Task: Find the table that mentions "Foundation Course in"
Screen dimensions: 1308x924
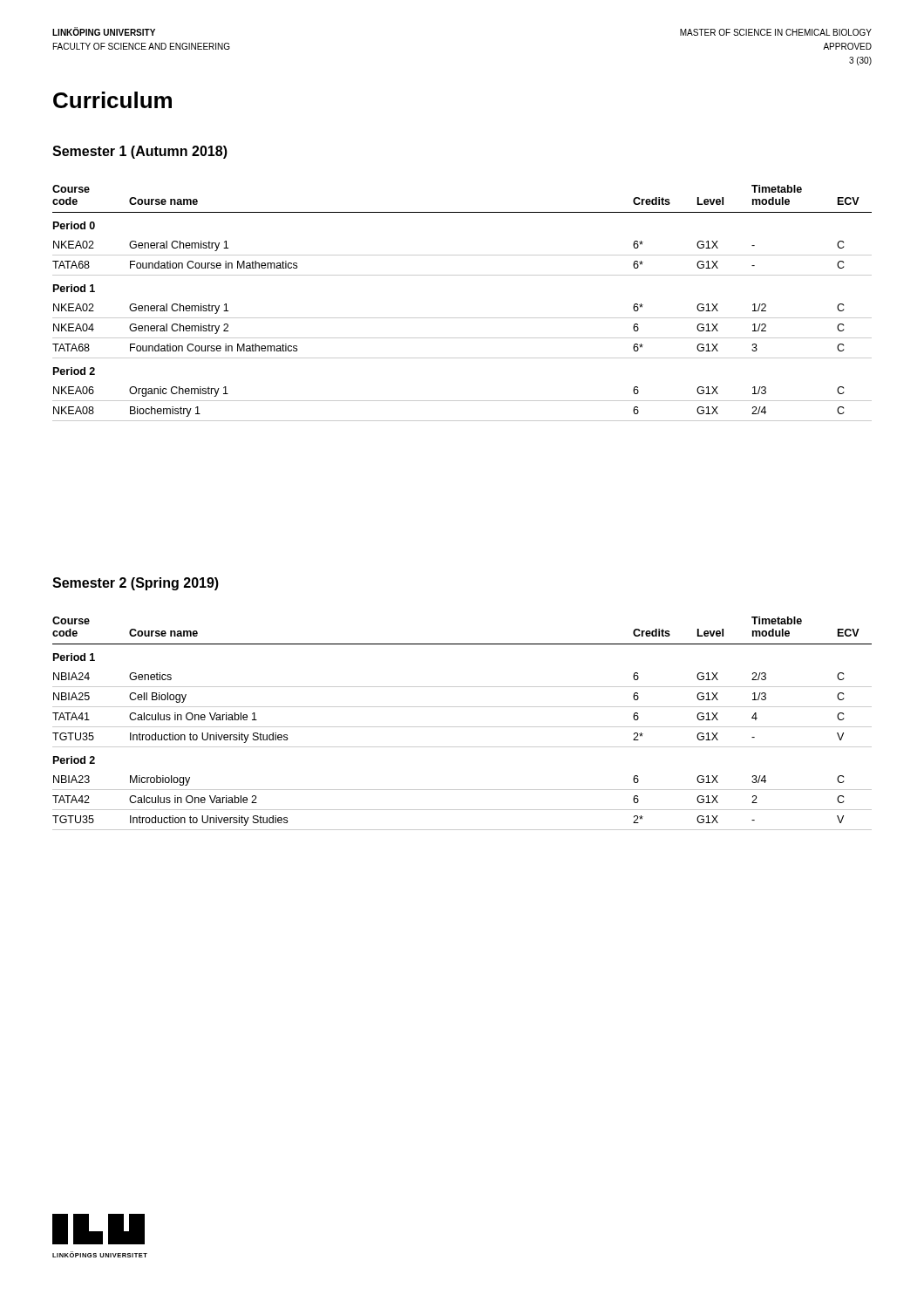Action: (462, 300)
